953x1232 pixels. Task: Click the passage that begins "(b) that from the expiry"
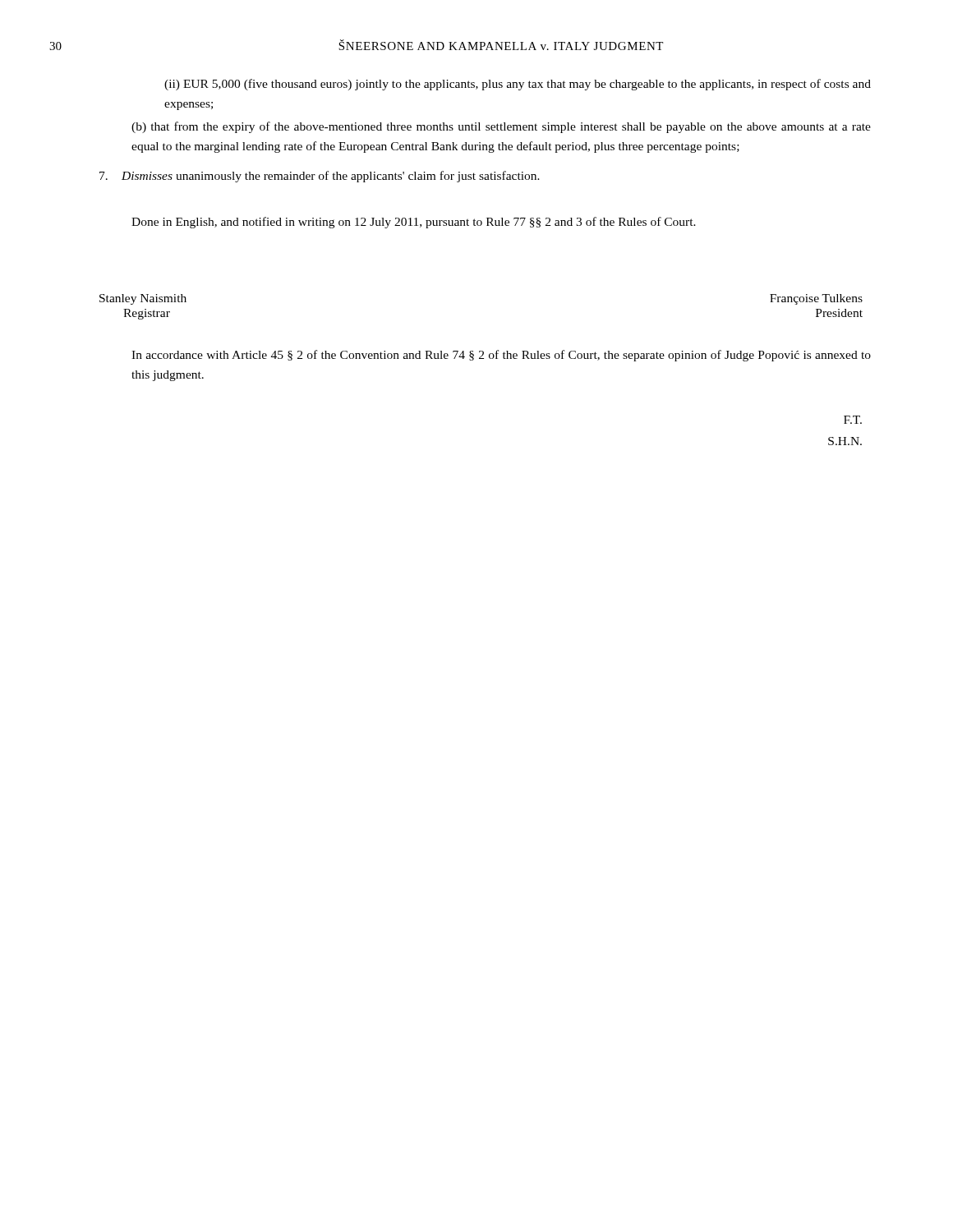(501, 136)
